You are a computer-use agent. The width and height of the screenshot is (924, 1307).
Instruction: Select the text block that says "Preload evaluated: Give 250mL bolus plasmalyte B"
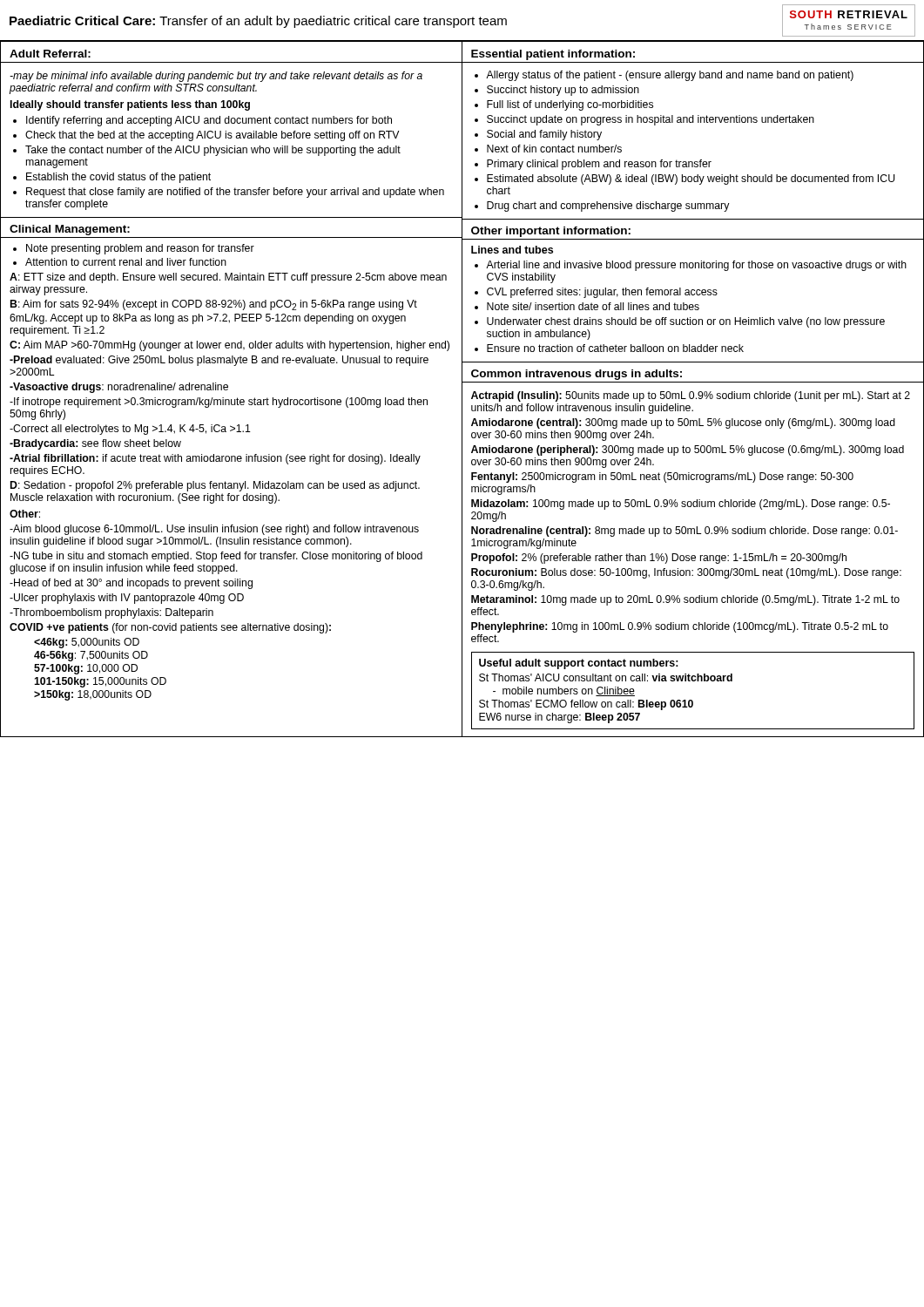pyautogui.click(x=219, y=366)
